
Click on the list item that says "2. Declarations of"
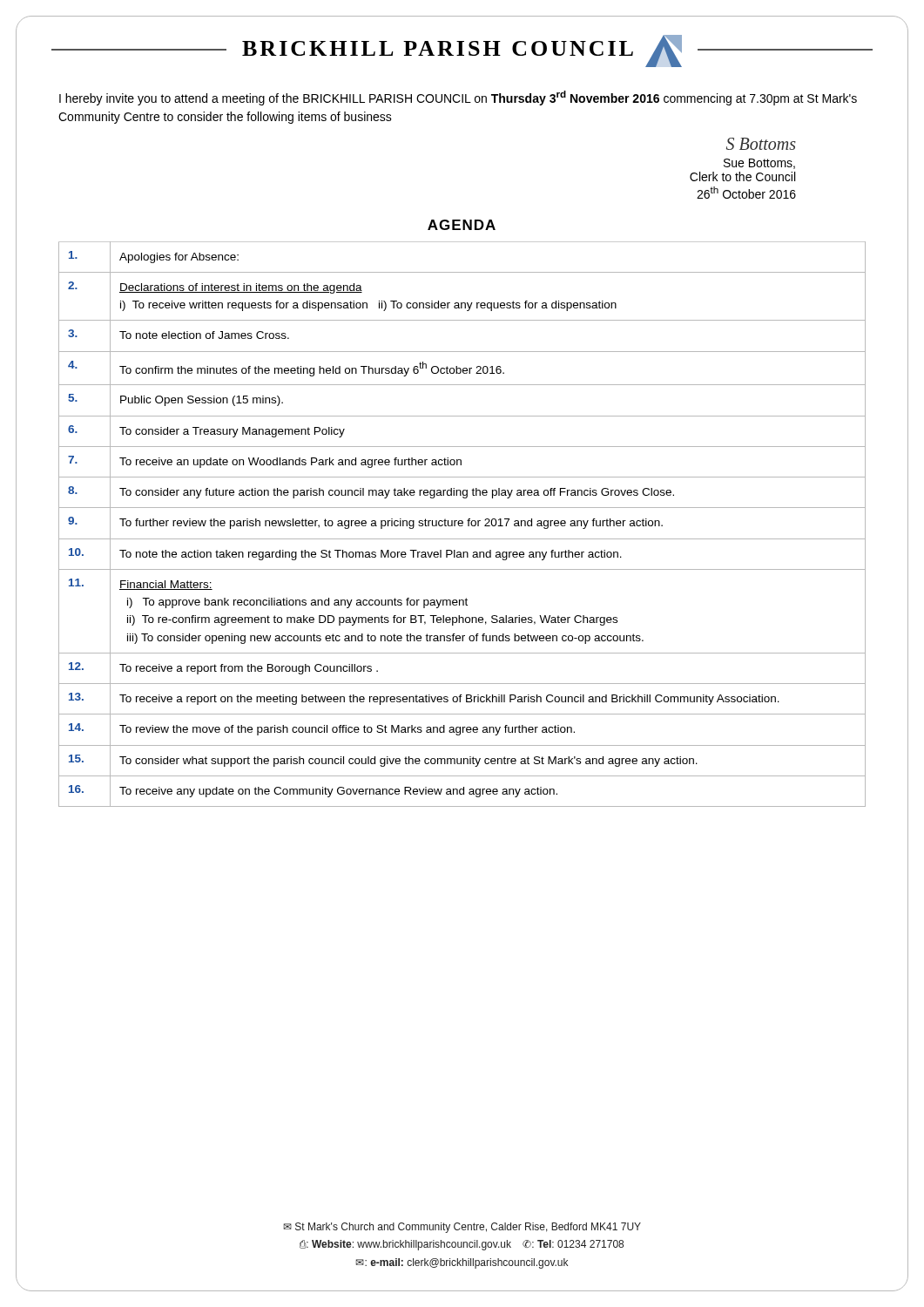point(462,296)
